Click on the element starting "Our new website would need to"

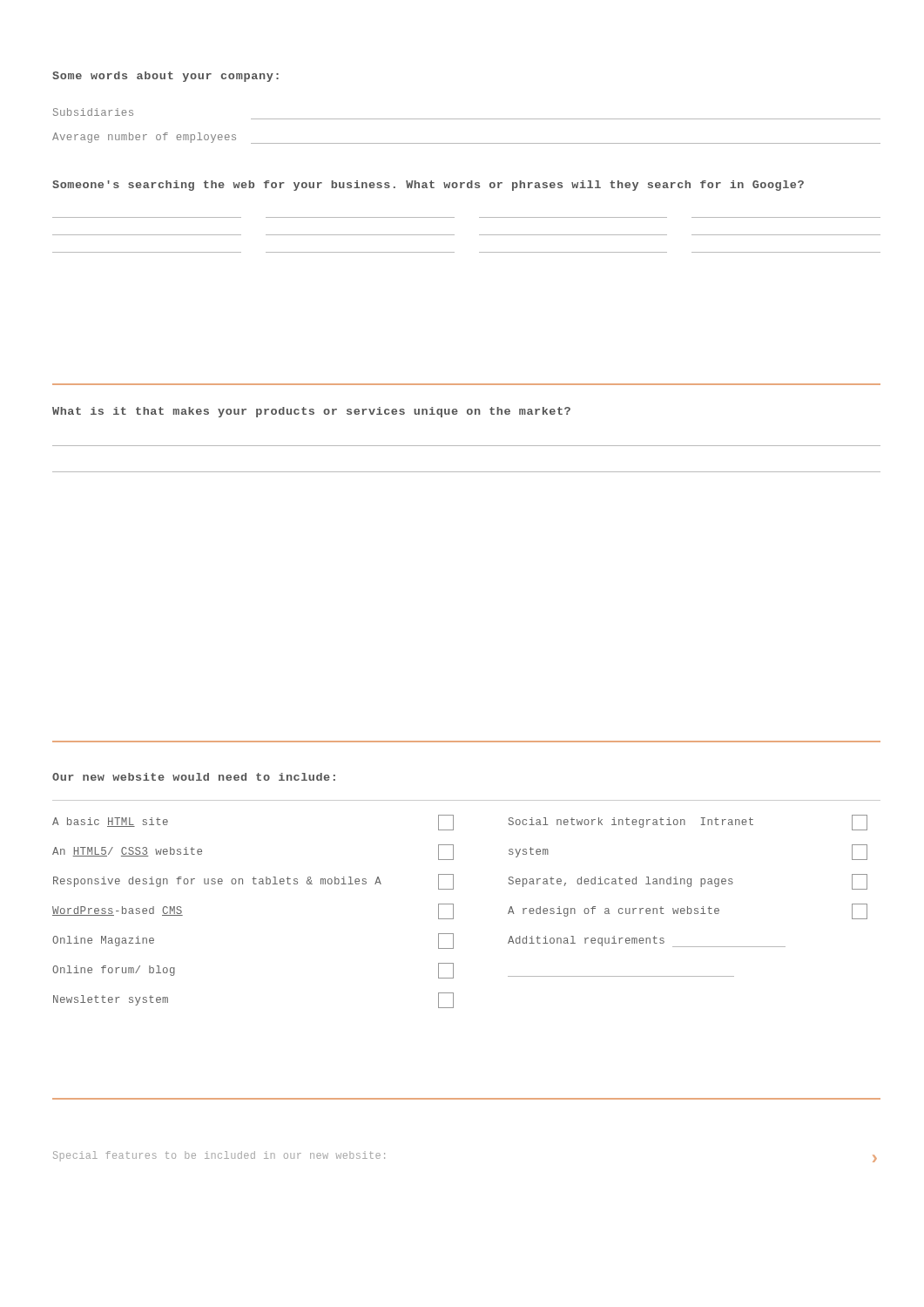tap(195, 778)
